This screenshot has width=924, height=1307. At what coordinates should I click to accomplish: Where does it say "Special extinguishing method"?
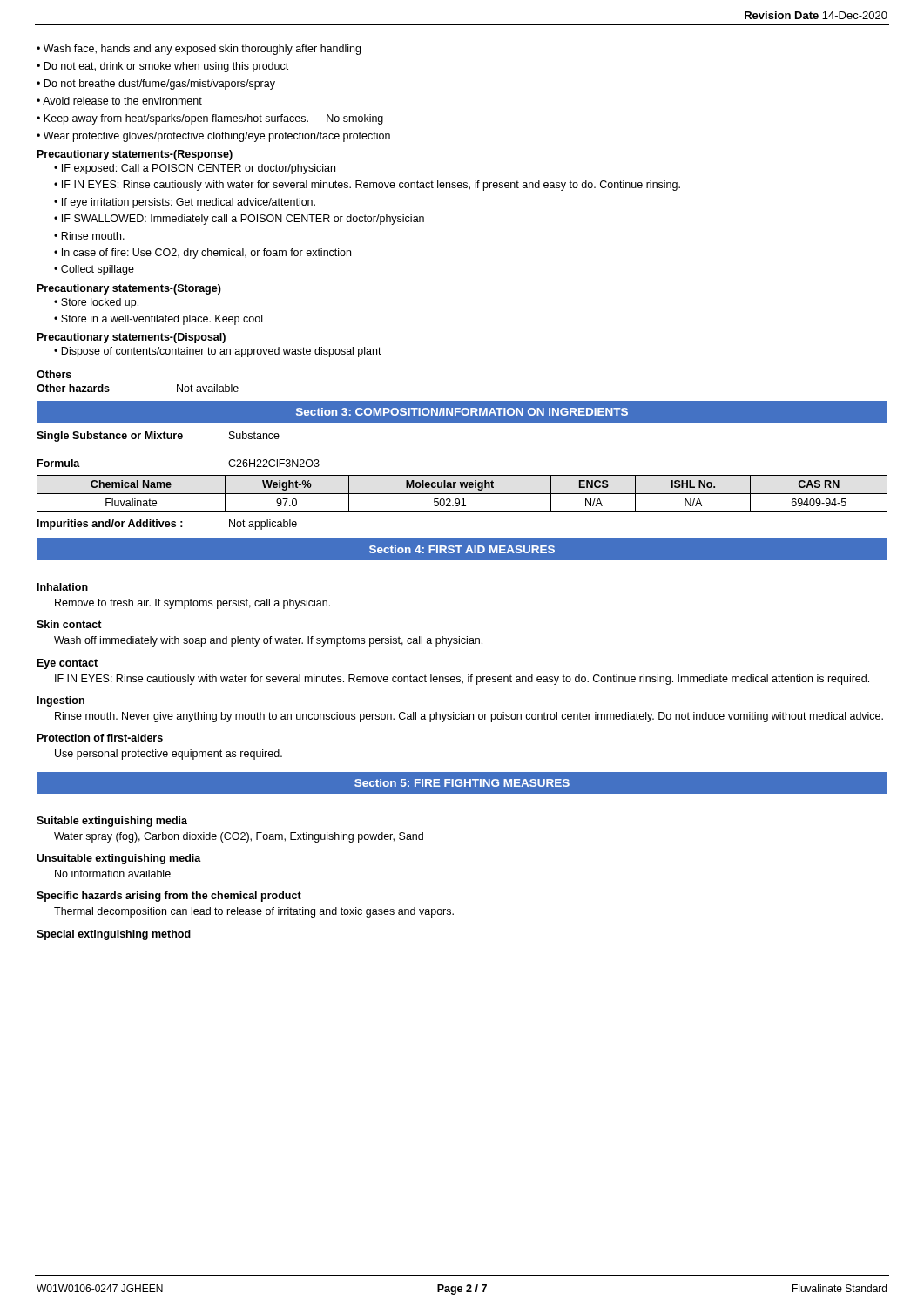[x=114, y=935]
